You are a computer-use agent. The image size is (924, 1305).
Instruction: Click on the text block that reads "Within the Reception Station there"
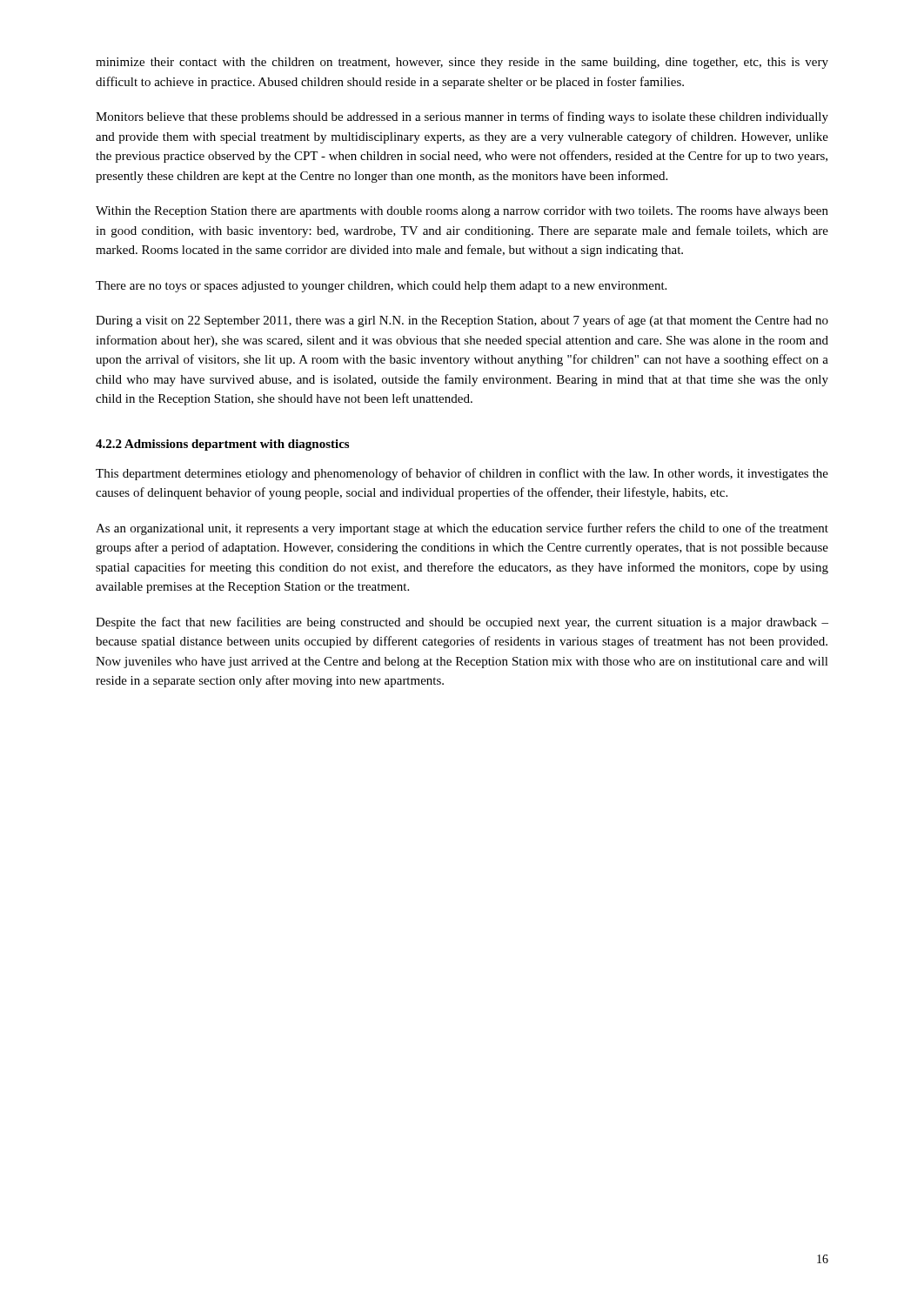pos(462,230)
